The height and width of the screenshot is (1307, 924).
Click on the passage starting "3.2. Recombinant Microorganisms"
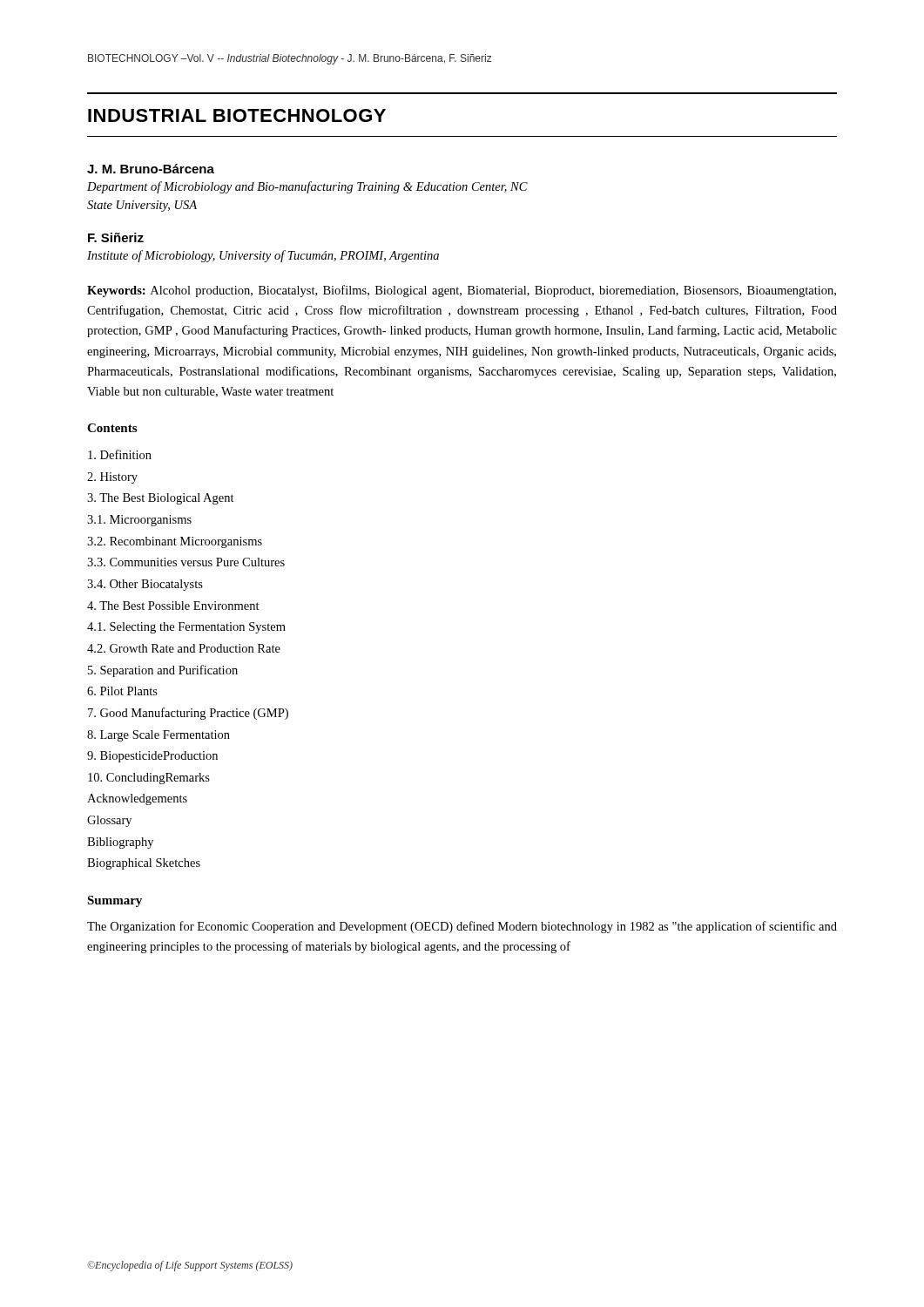click(x=175, y=541)
